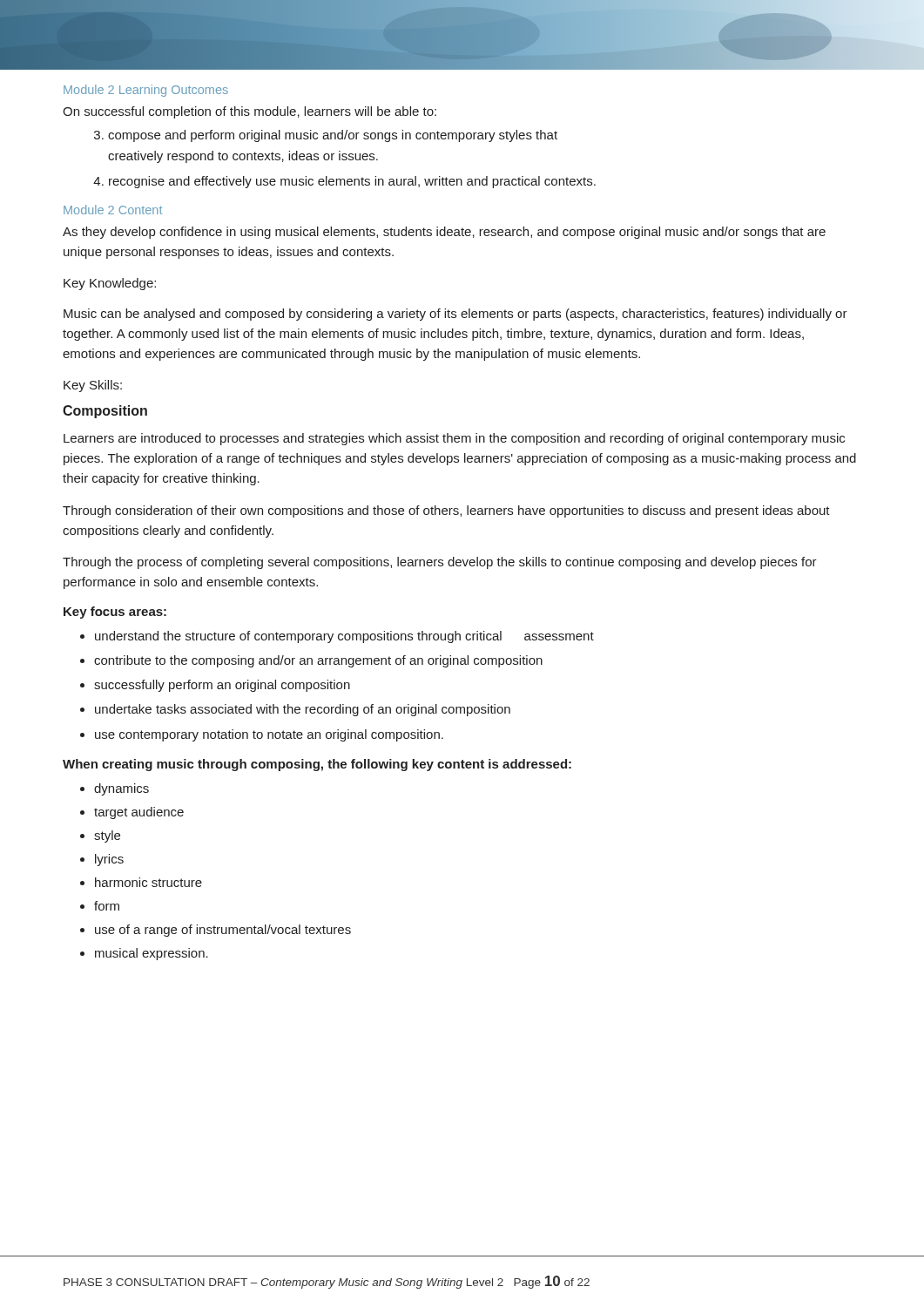Navigate to the text starting "Module 2 Learning Outcomes"
The height and width of the screenshot is (1307, 924).
click(146, 90)
